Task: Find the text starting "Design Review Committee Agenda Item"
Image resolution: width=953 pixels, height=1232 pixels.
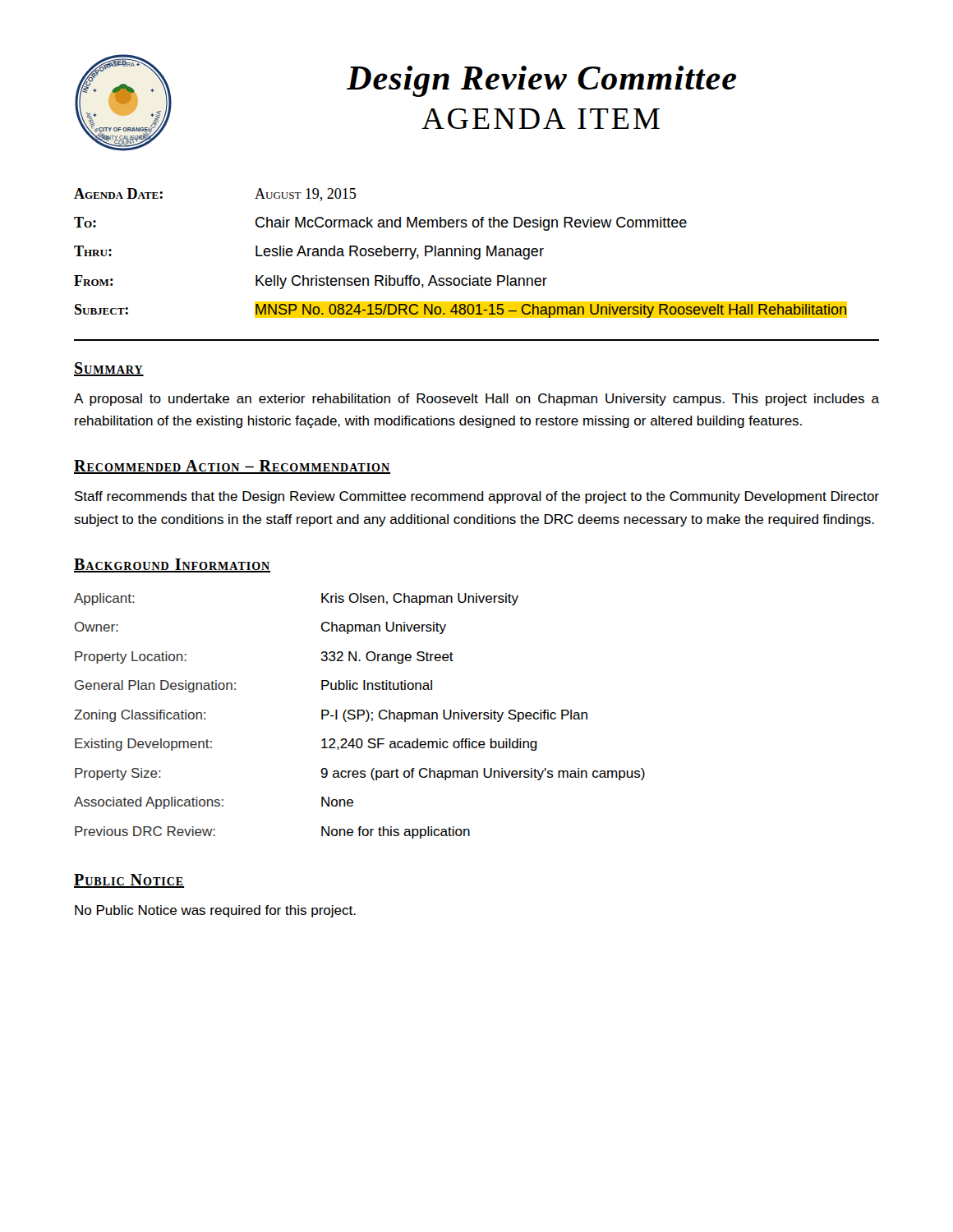Action: click(x=542, y=98)
